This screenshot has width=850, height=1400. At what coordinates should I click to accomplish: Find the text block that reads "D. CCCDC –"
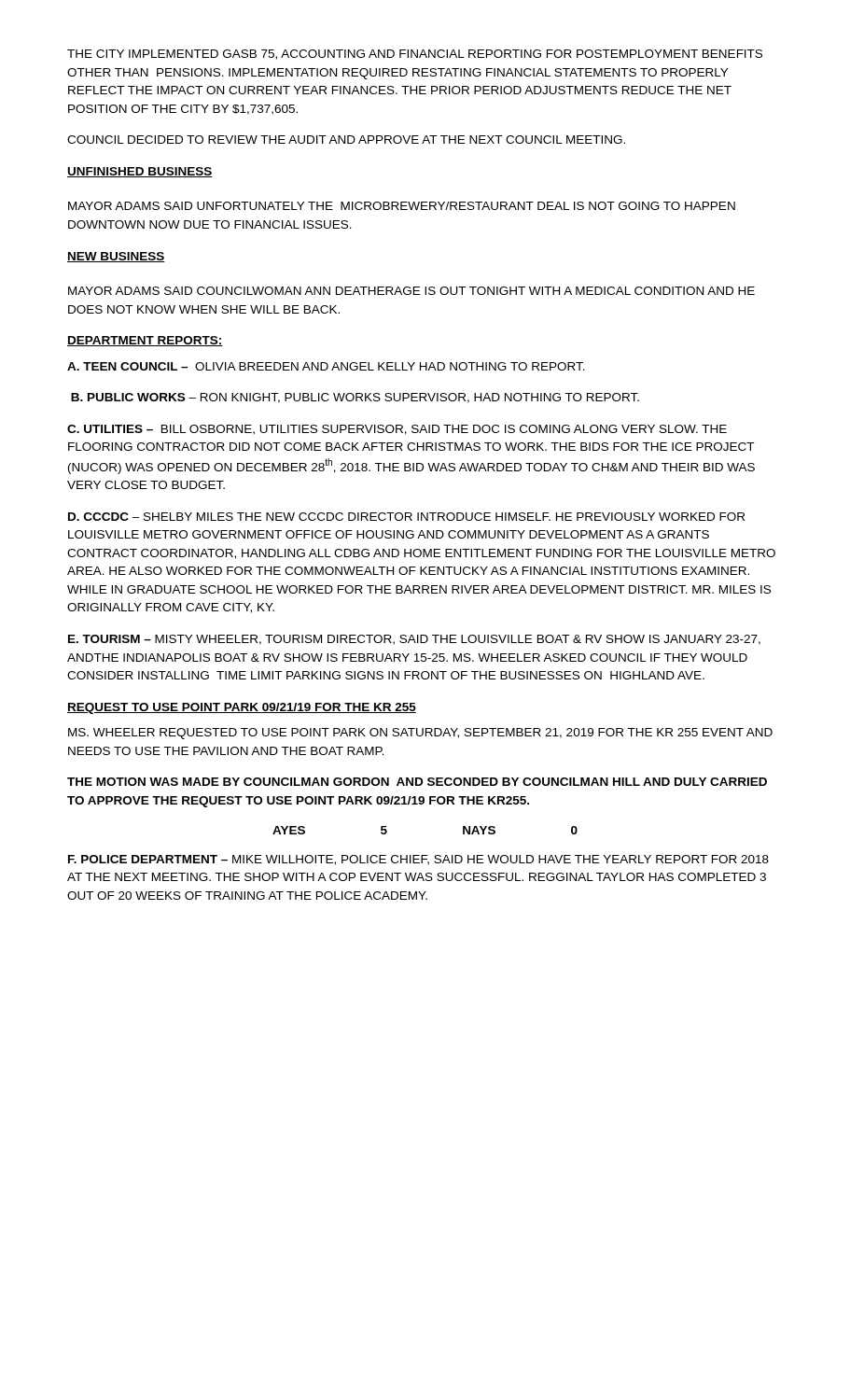(422, 562)
